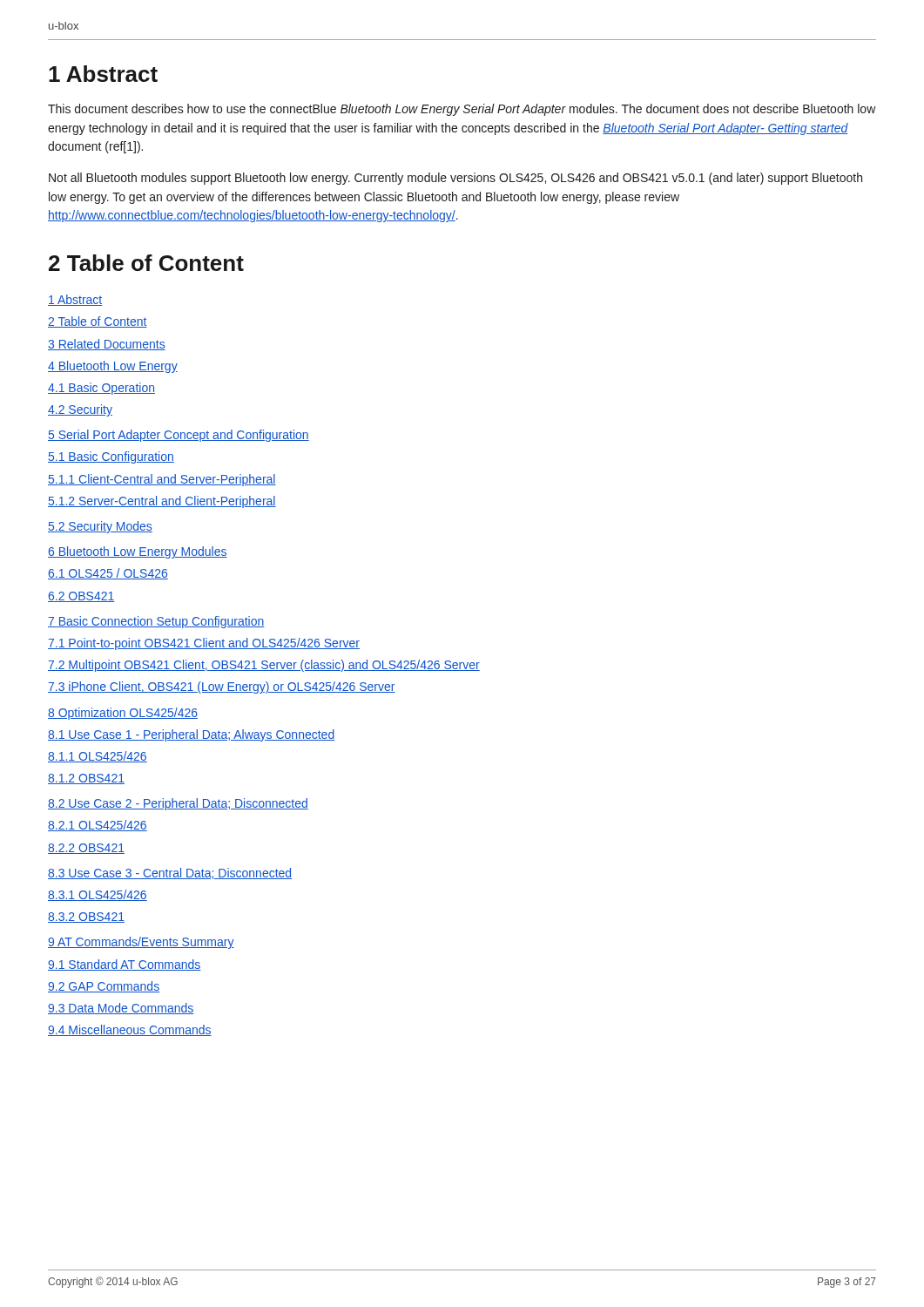
Task: Locate the list item with the text "9.2 GAP Commands"
Action: [x=104, y=986]
